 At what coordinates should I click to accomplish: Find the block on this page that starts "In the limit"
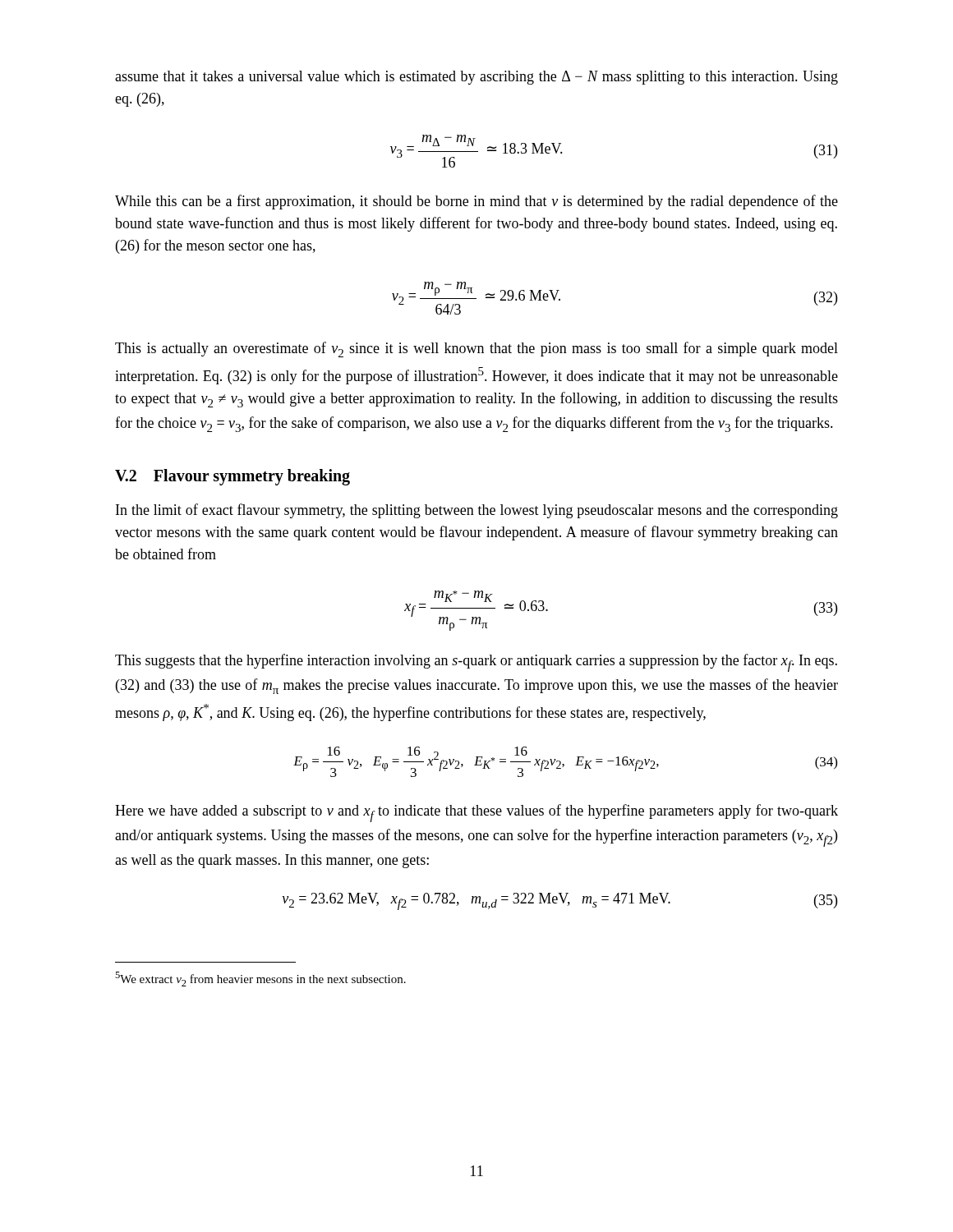[476, 533]
